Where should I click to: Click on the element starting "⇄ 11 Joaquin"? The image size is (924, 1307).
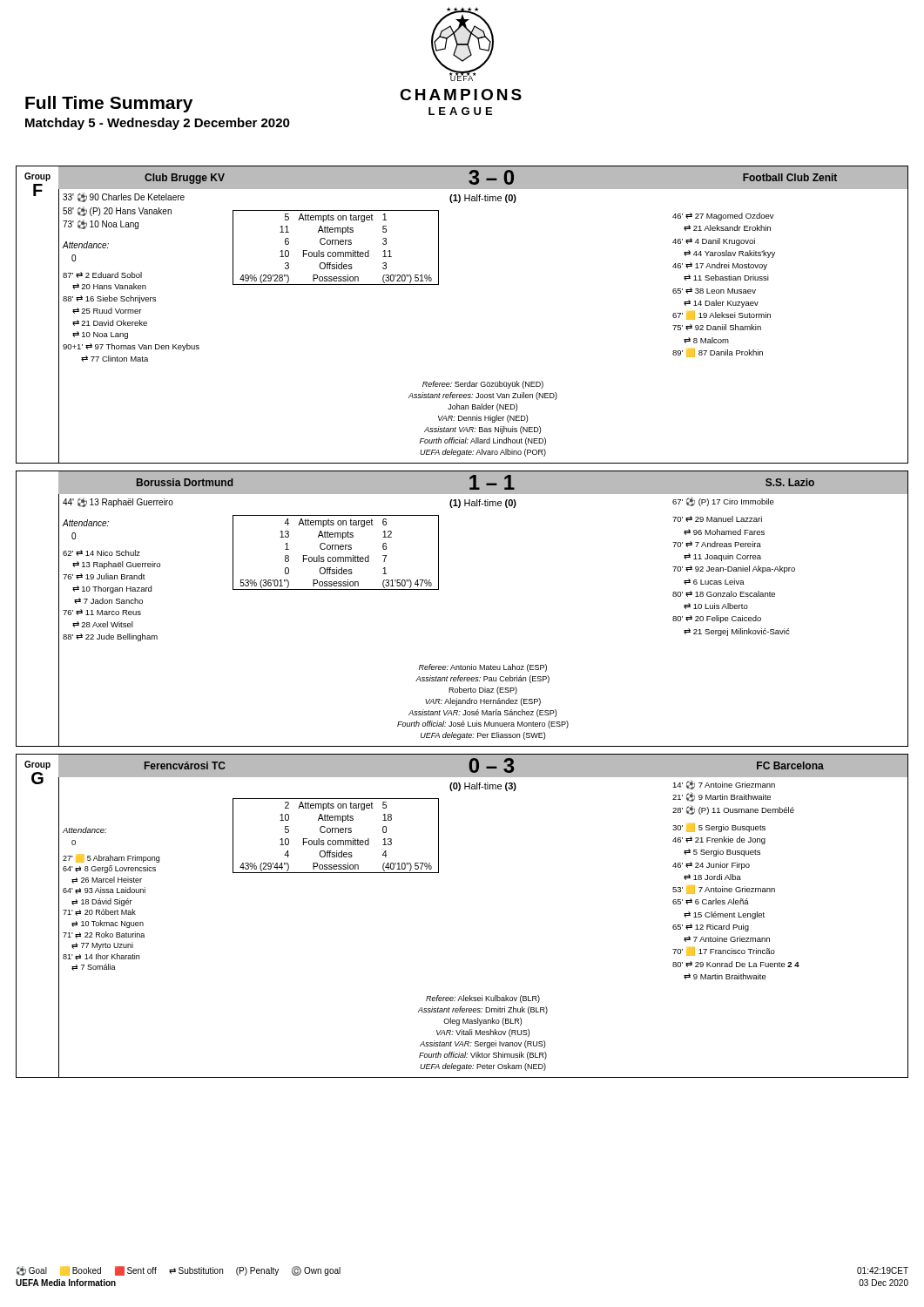717,556
